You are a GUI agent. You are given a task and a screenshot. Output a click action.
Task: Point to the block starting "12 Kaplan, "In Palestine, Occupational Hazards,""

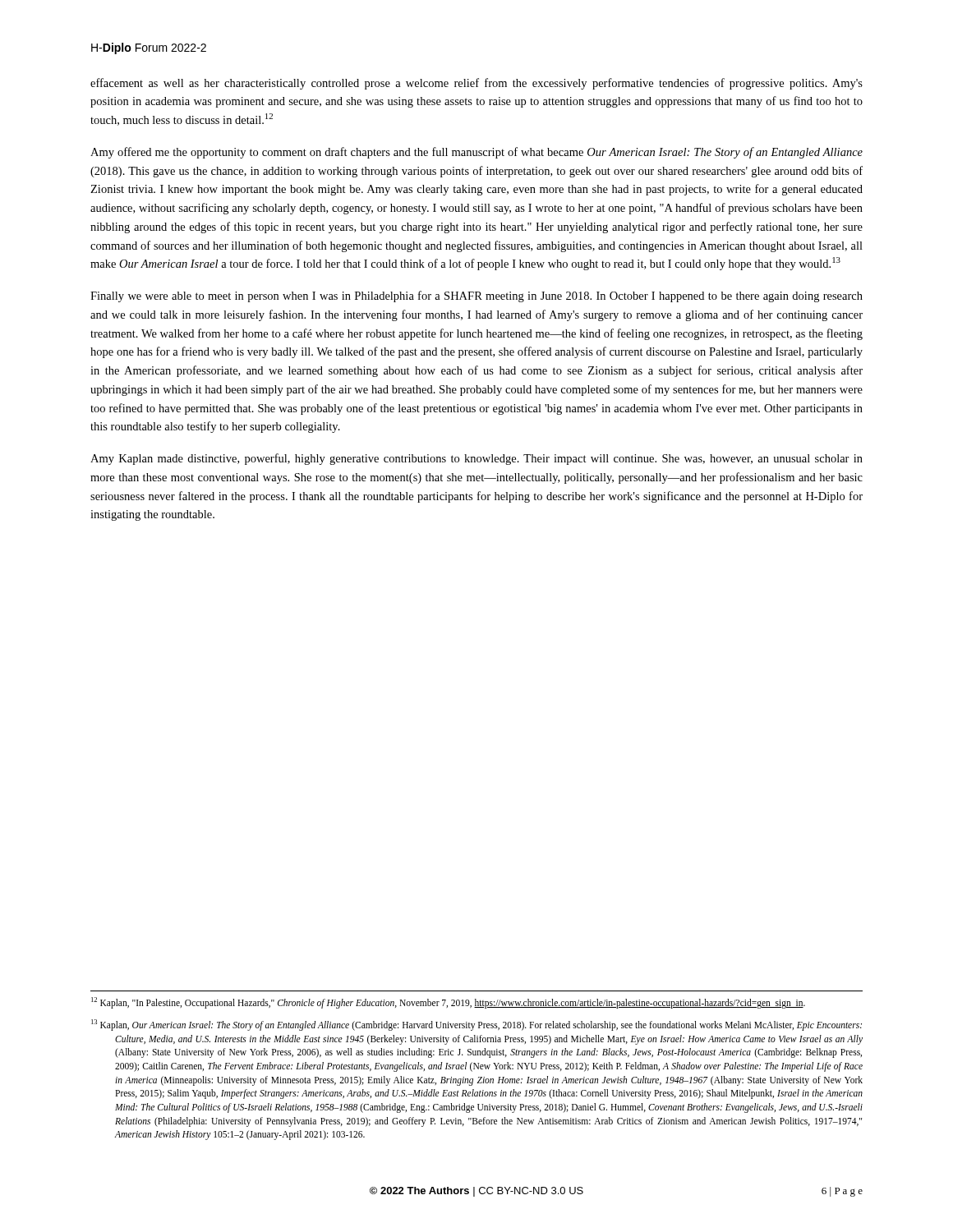(x=448, y=1002)
